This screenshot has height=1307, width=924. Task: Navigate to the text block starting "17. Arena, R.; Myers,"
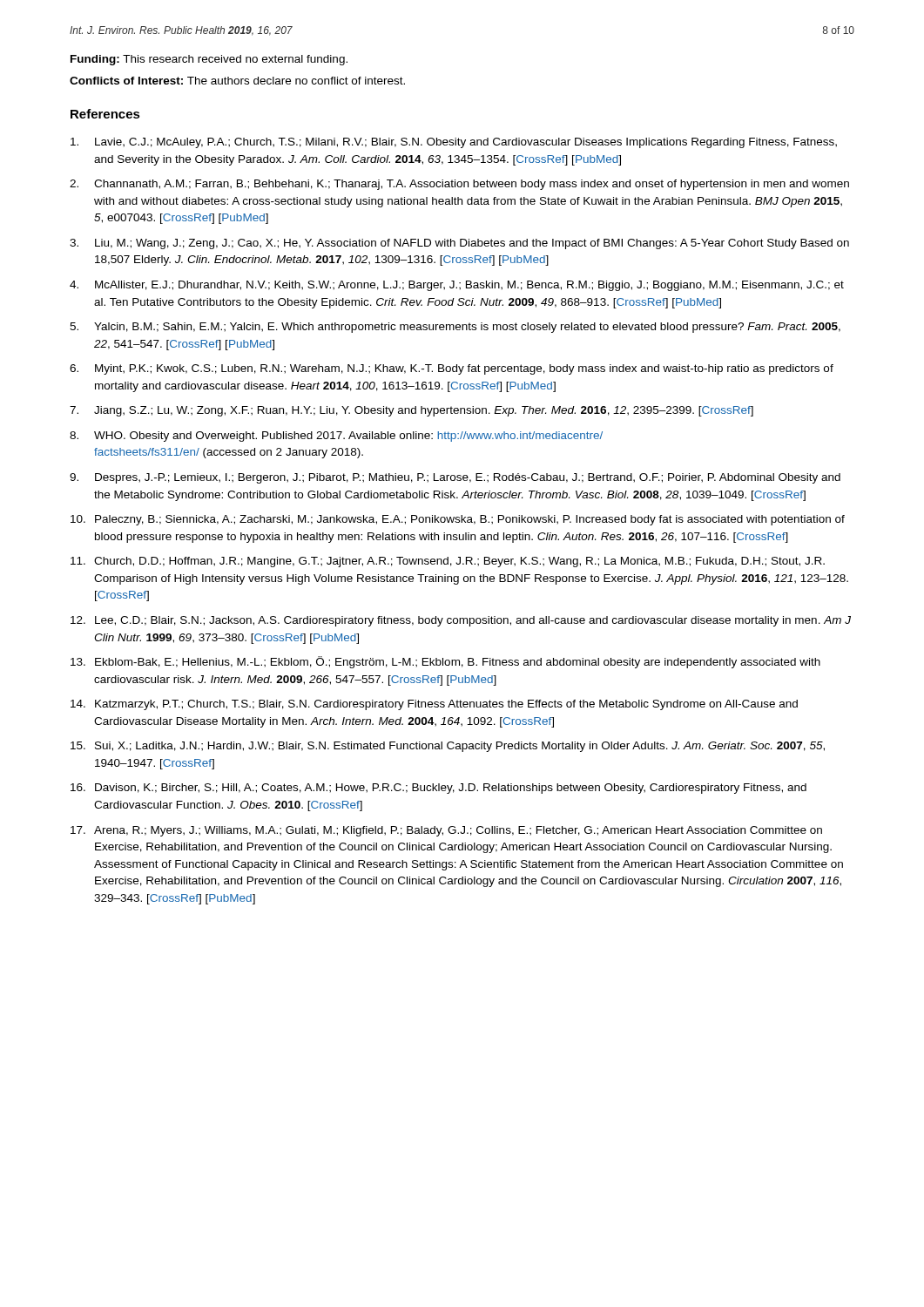[x=462, y=864]
